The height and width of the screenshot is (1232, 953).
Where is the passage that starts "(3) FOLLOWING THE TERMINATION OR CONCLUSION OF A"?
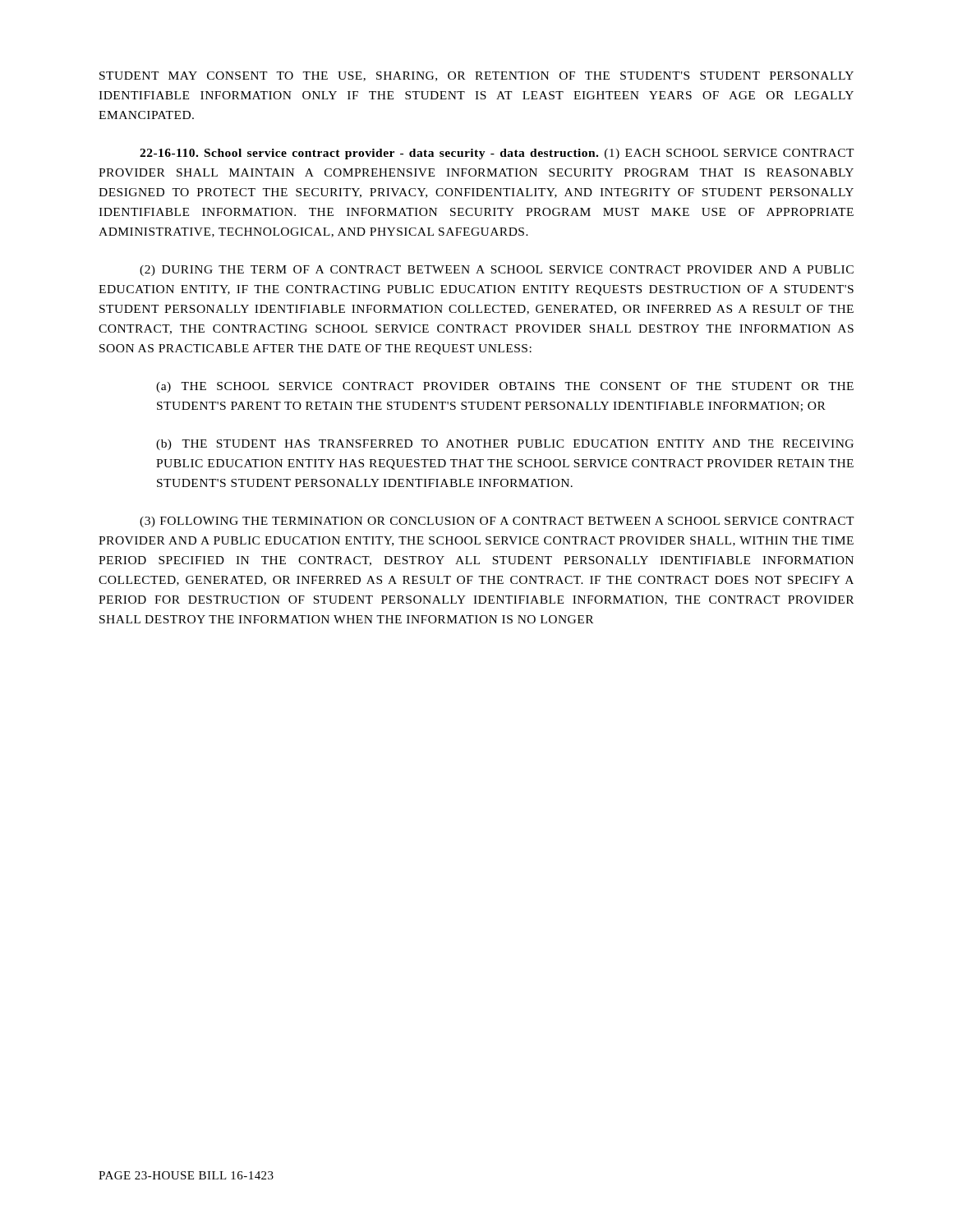(x=476, y=570)
